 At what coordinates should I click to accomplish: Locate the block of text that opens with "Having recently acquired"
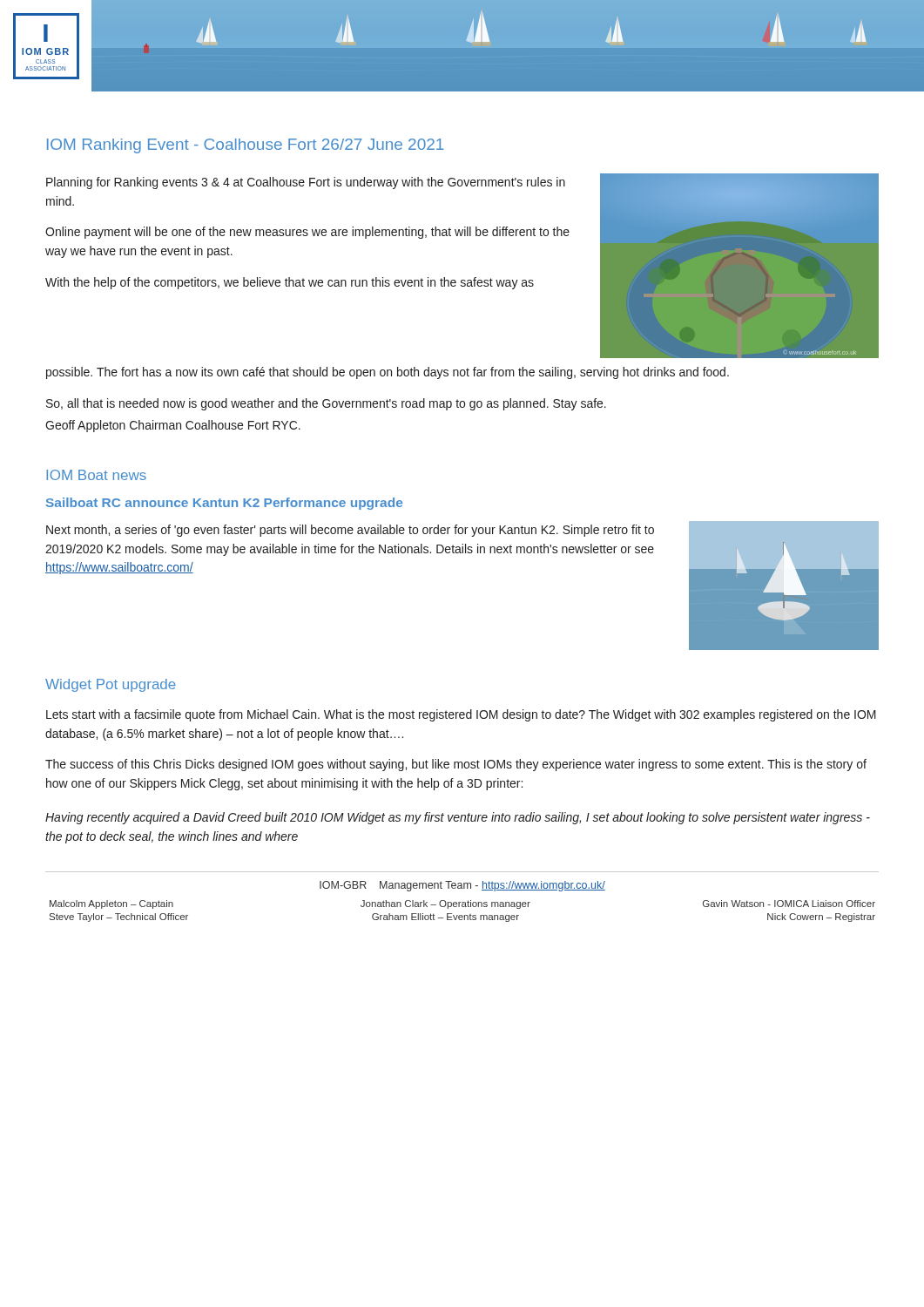click(458, 827)
